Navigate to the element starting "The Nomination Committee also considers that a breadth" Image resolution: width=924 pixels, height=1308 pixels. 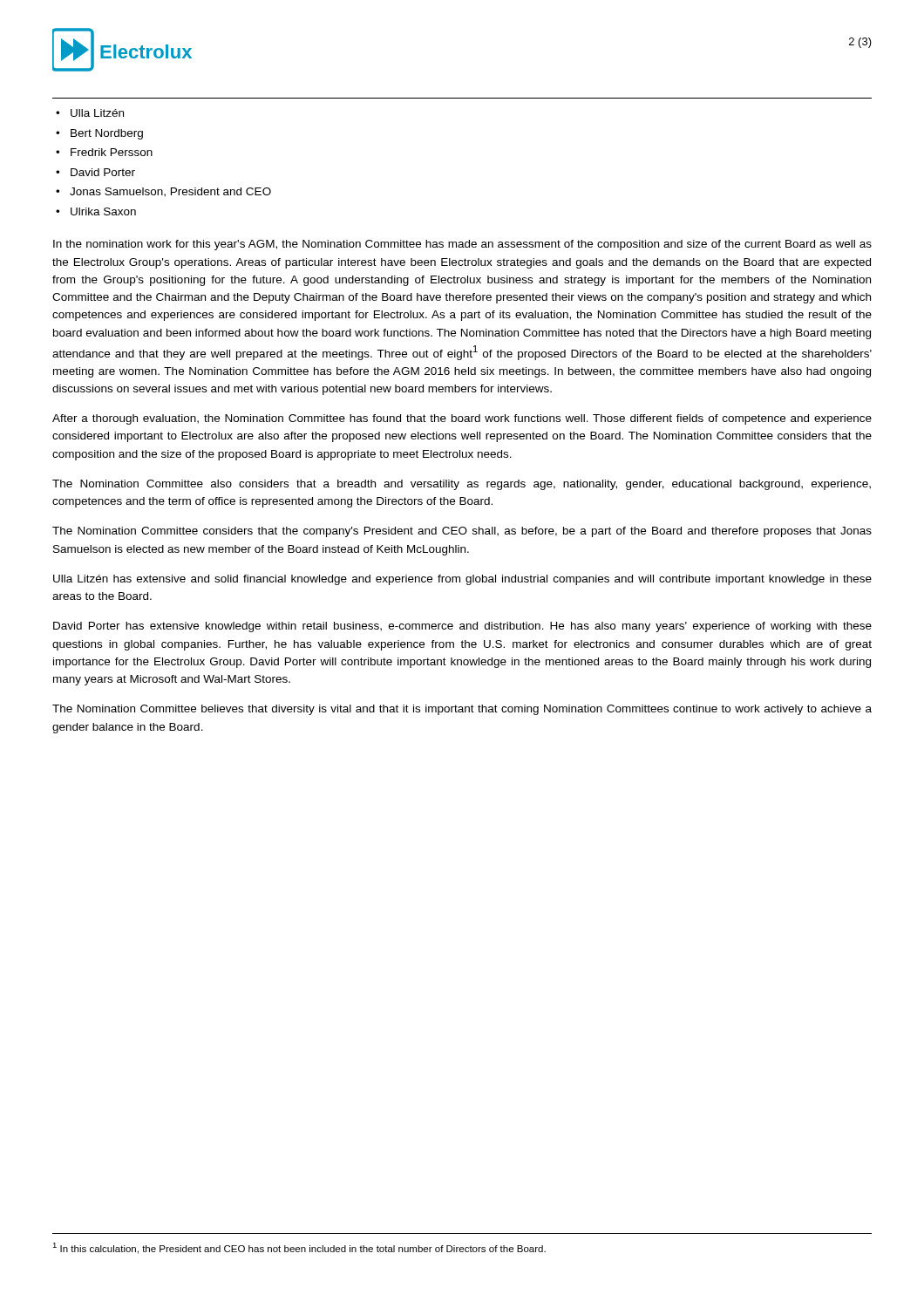pyautogui.click(x=462, y=492)
